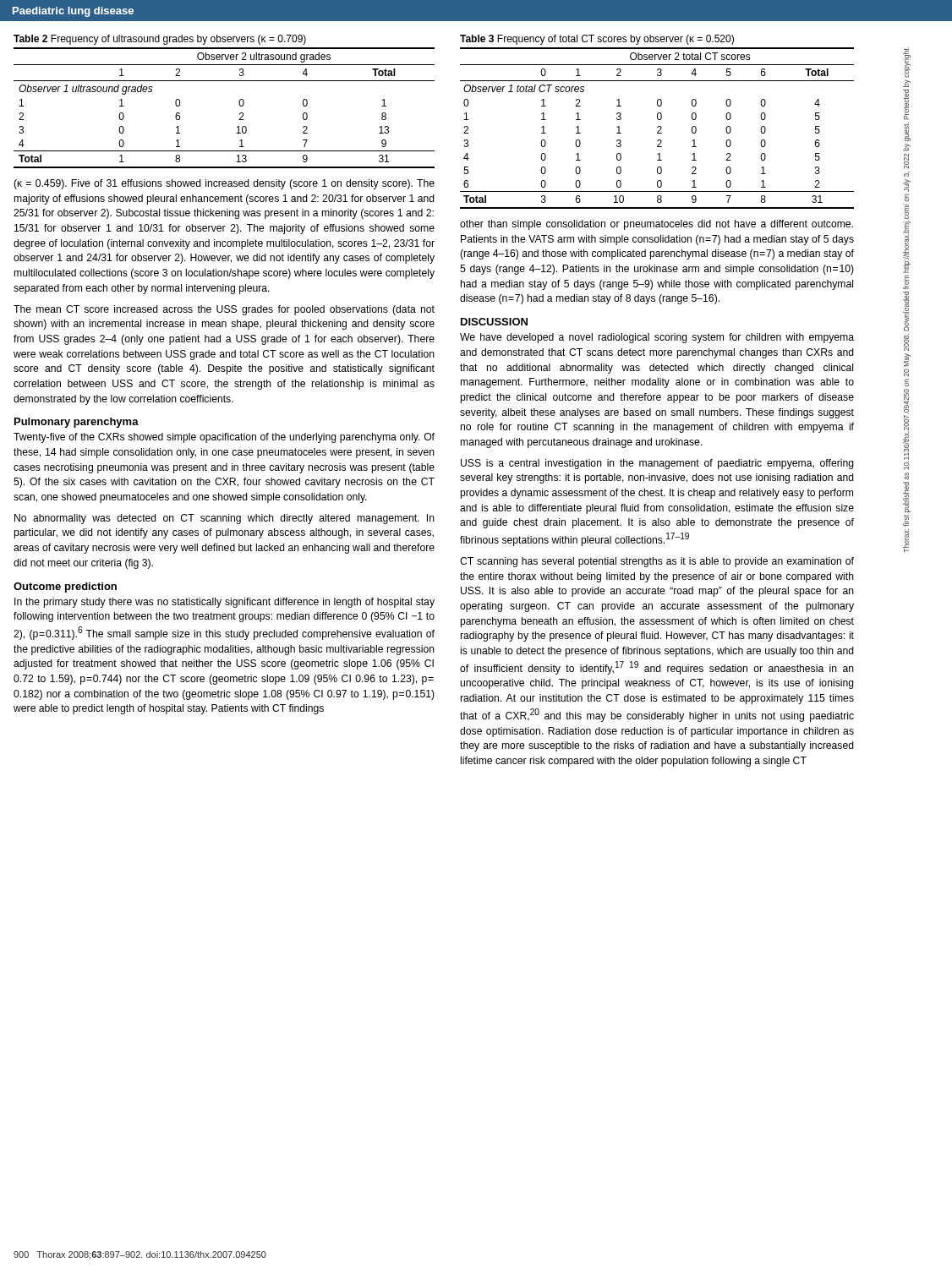Image resolution: width=952 pixels, height=1268 pixels.
Task: Locate the block of text that opens with "We have developed a novel radiological"
Action: coord(657,390)
